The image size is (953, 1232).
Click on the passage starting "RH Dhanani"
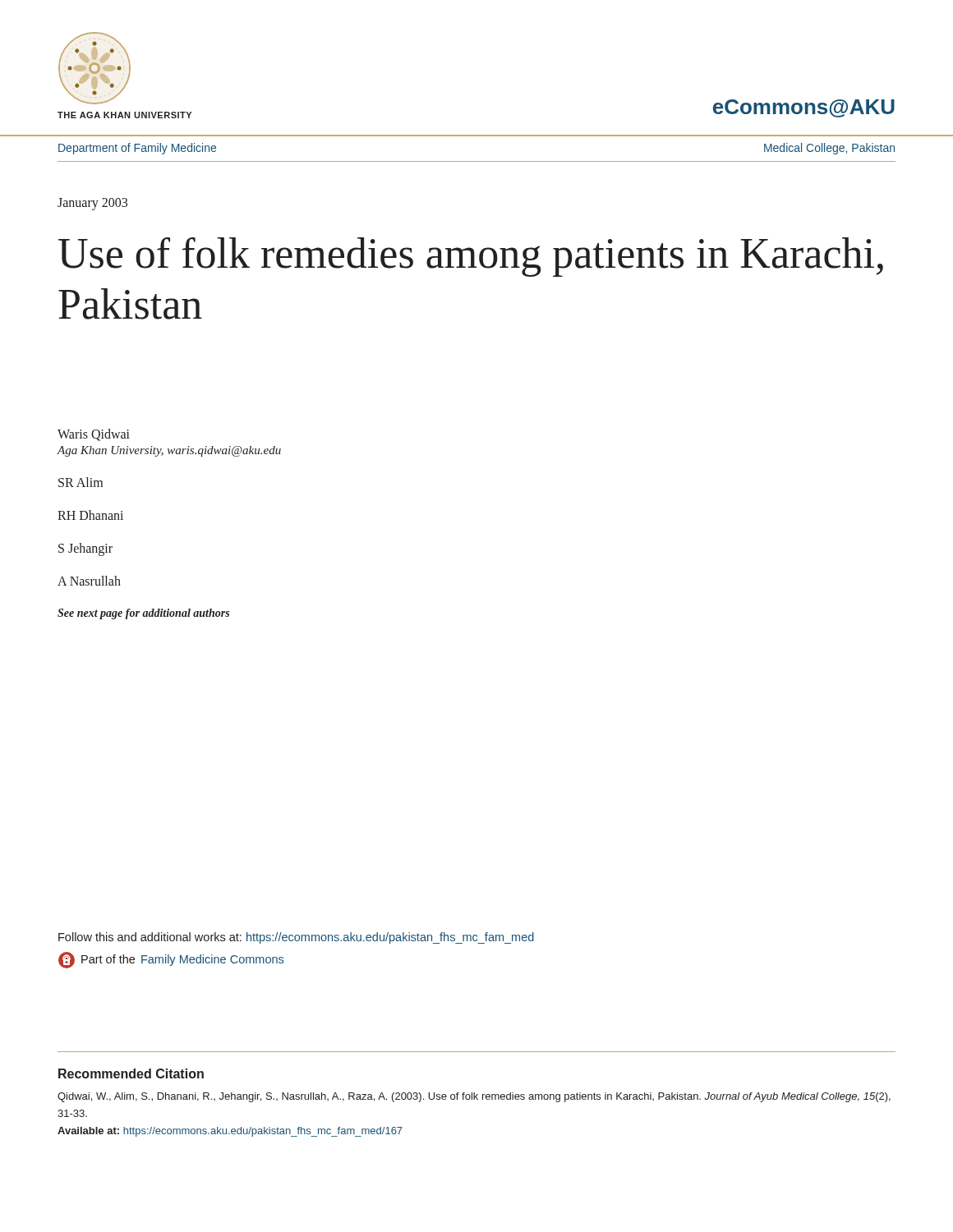pos(90,515)
